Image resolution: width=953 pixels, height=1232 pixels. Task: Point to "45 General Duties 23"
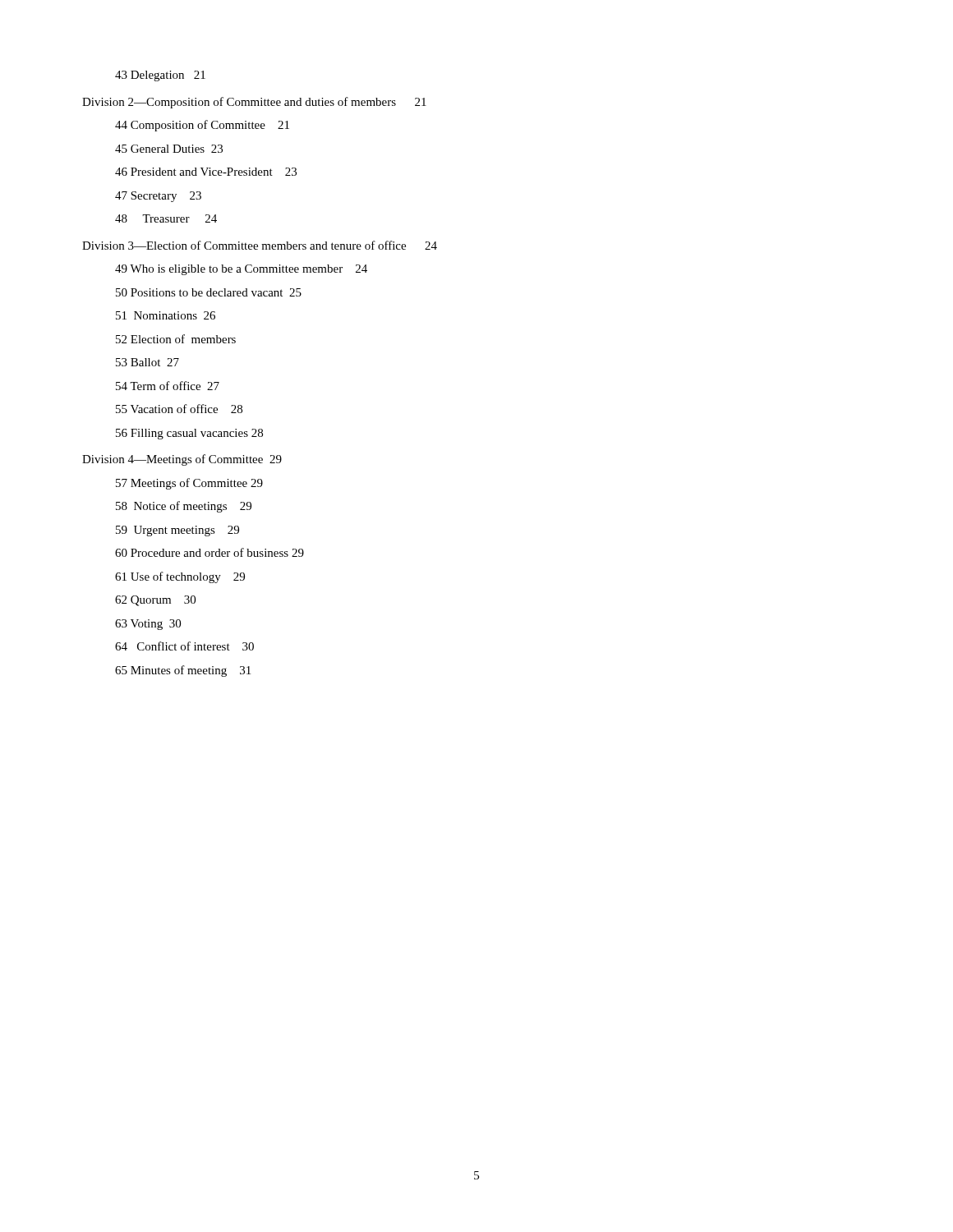click(x=169, y=148)
